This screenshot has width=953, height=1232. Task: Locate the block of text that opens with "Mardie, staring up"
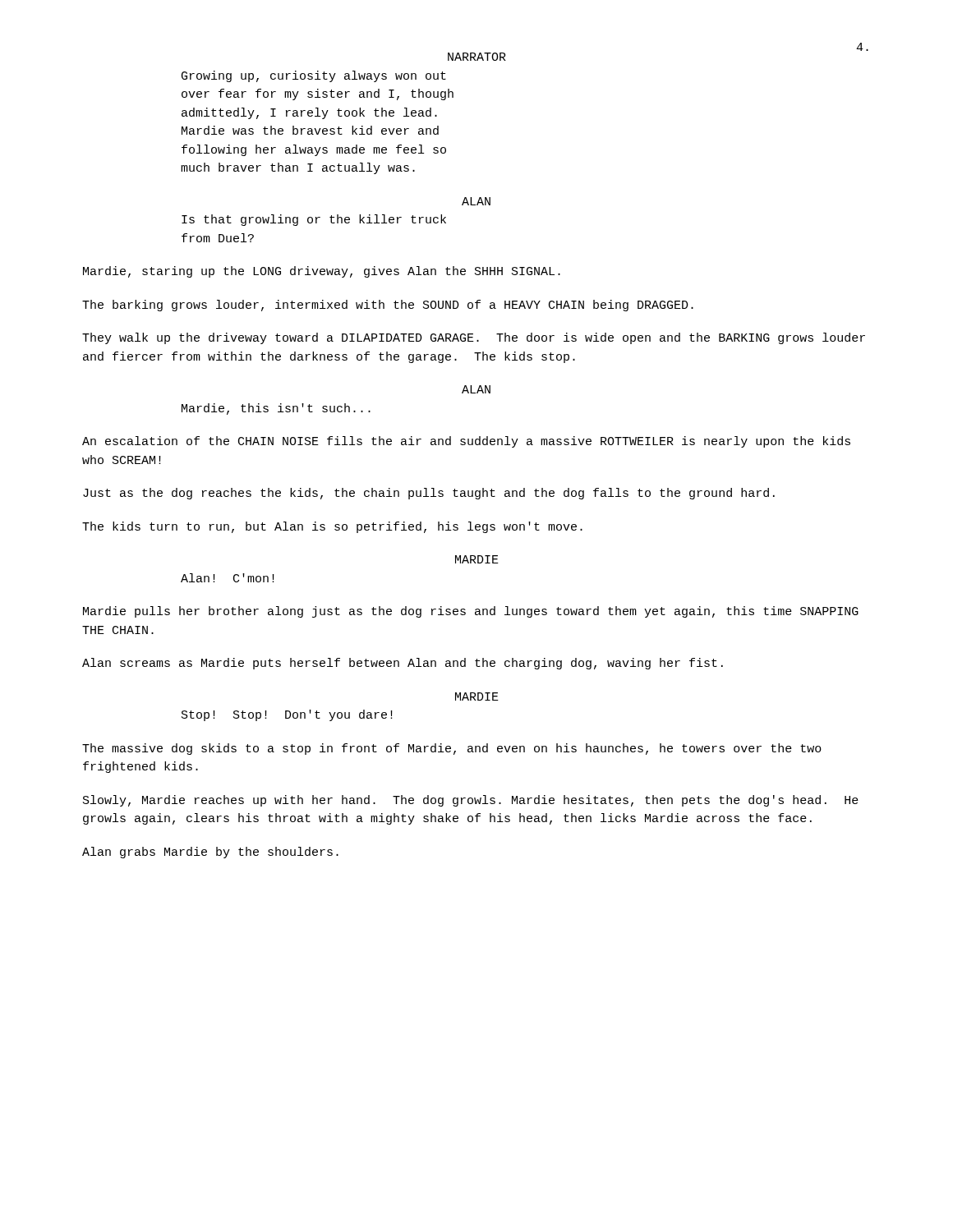click(322, 272)
